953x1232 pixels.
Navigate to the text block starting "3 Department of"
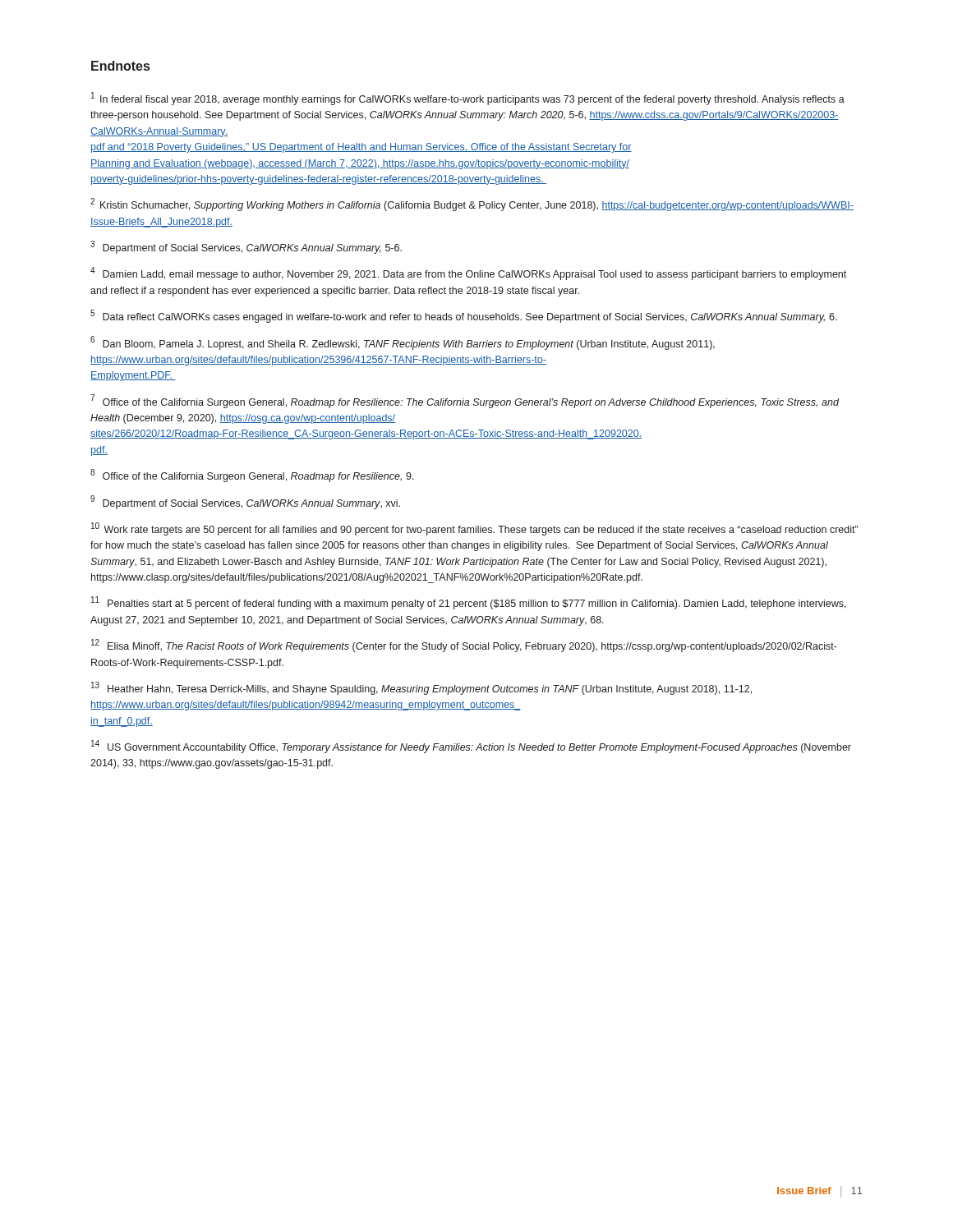pyautogui.click(x=246, y=247)
